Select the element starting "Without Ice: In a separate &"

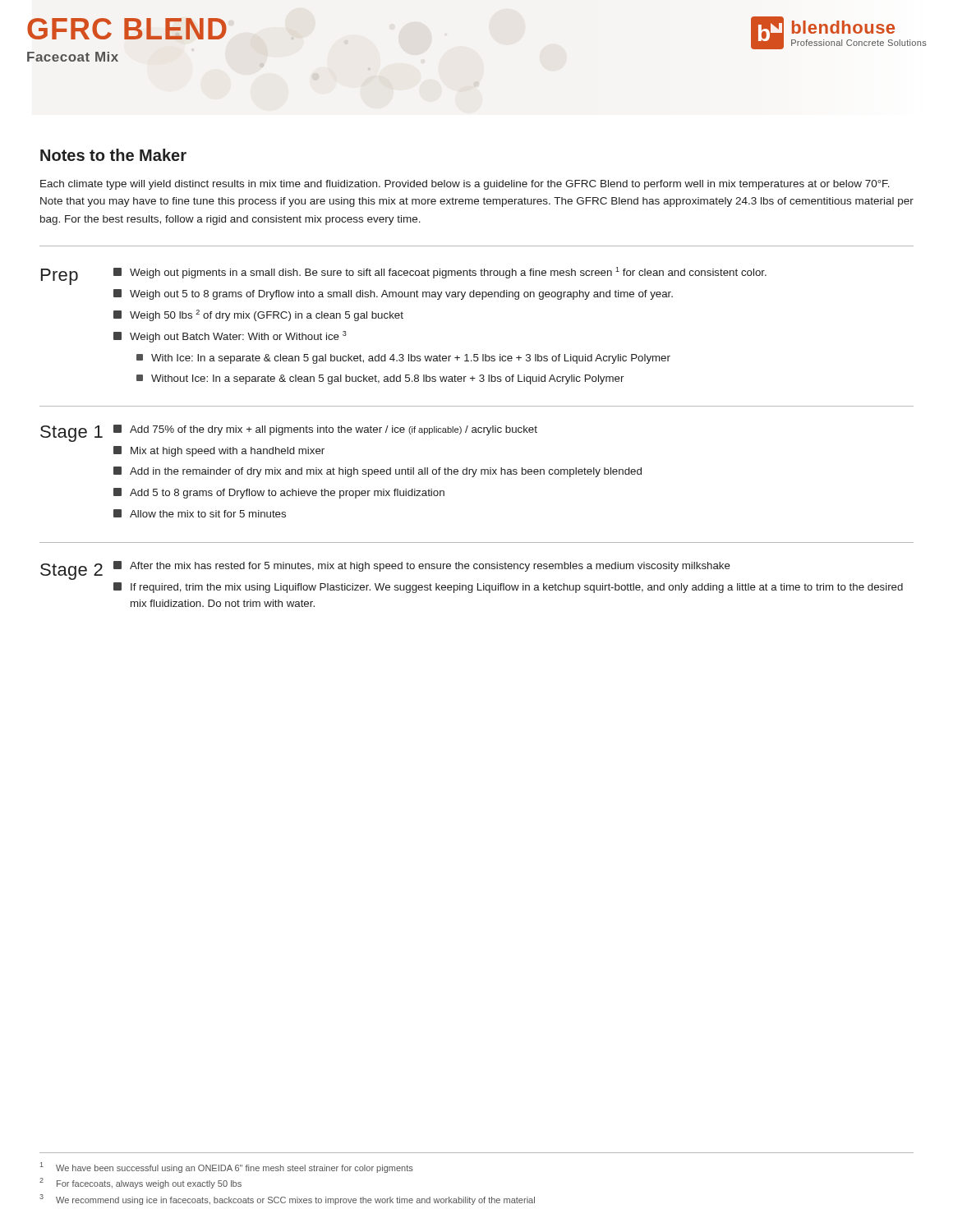(x=525, y=378)
